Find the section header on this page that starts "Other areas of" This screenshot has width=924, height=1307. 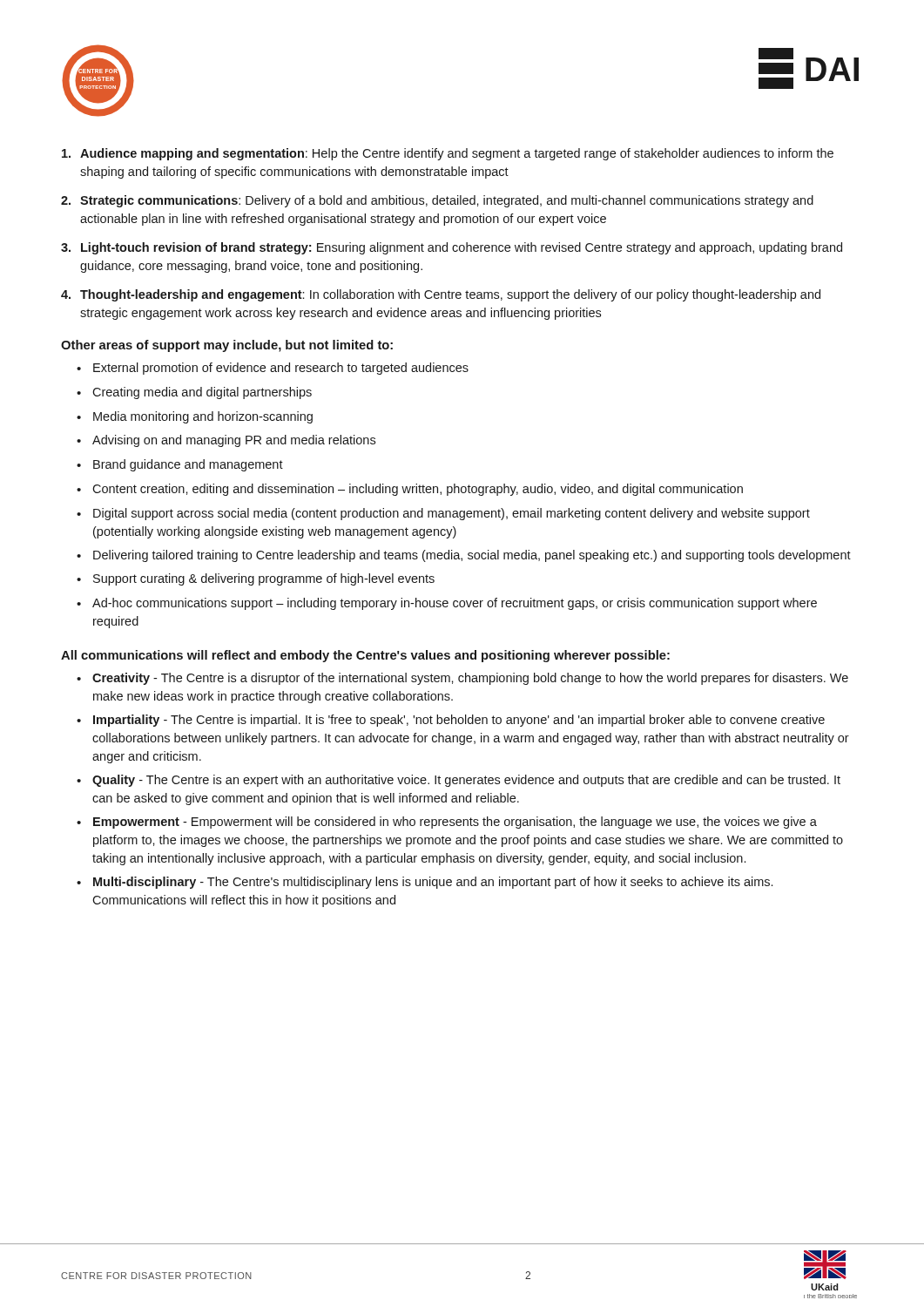click(x=227, y=345)
